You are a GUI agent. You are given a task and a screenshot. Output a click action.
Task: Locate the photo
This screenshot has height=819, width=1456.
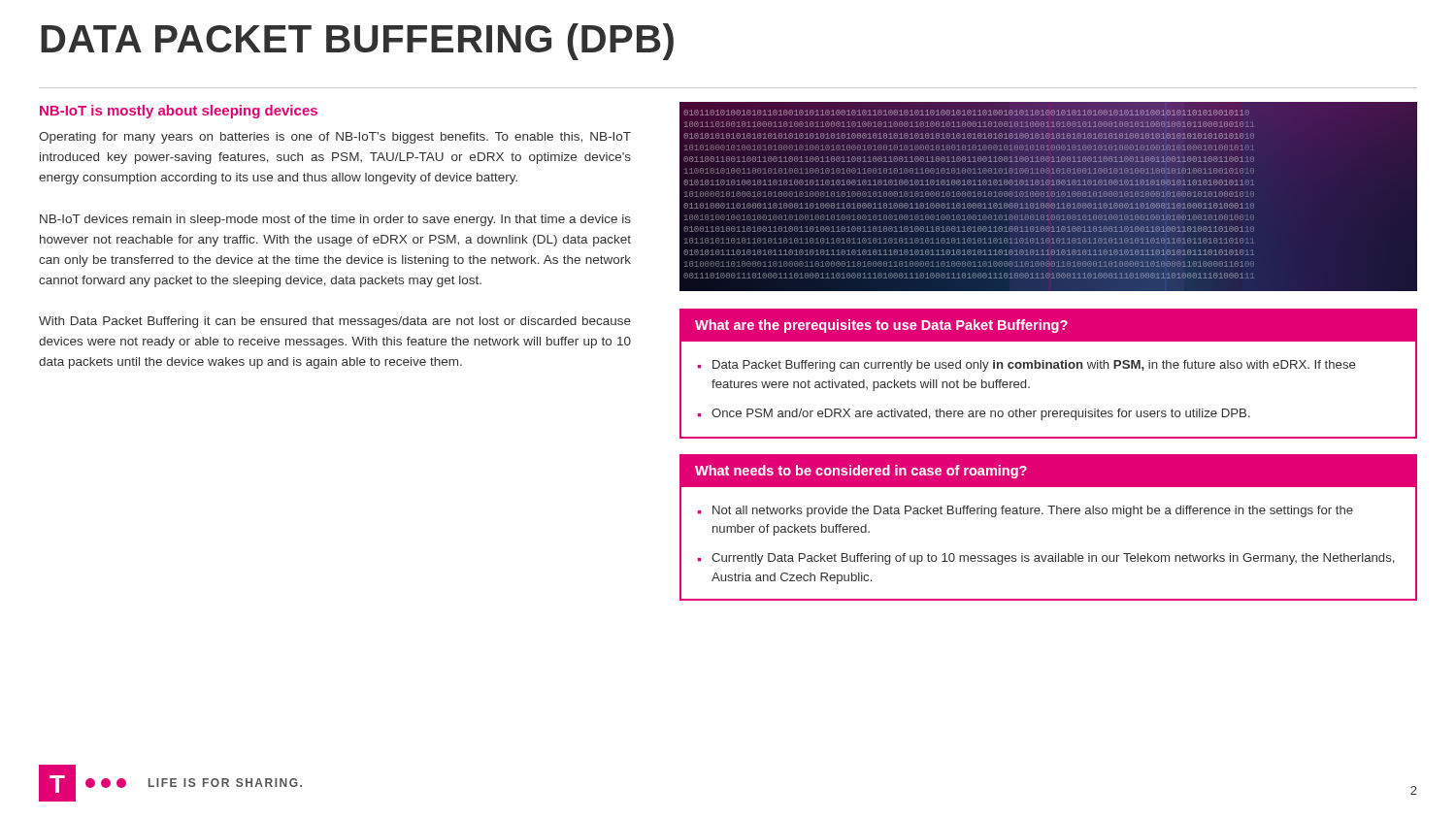1048,197
